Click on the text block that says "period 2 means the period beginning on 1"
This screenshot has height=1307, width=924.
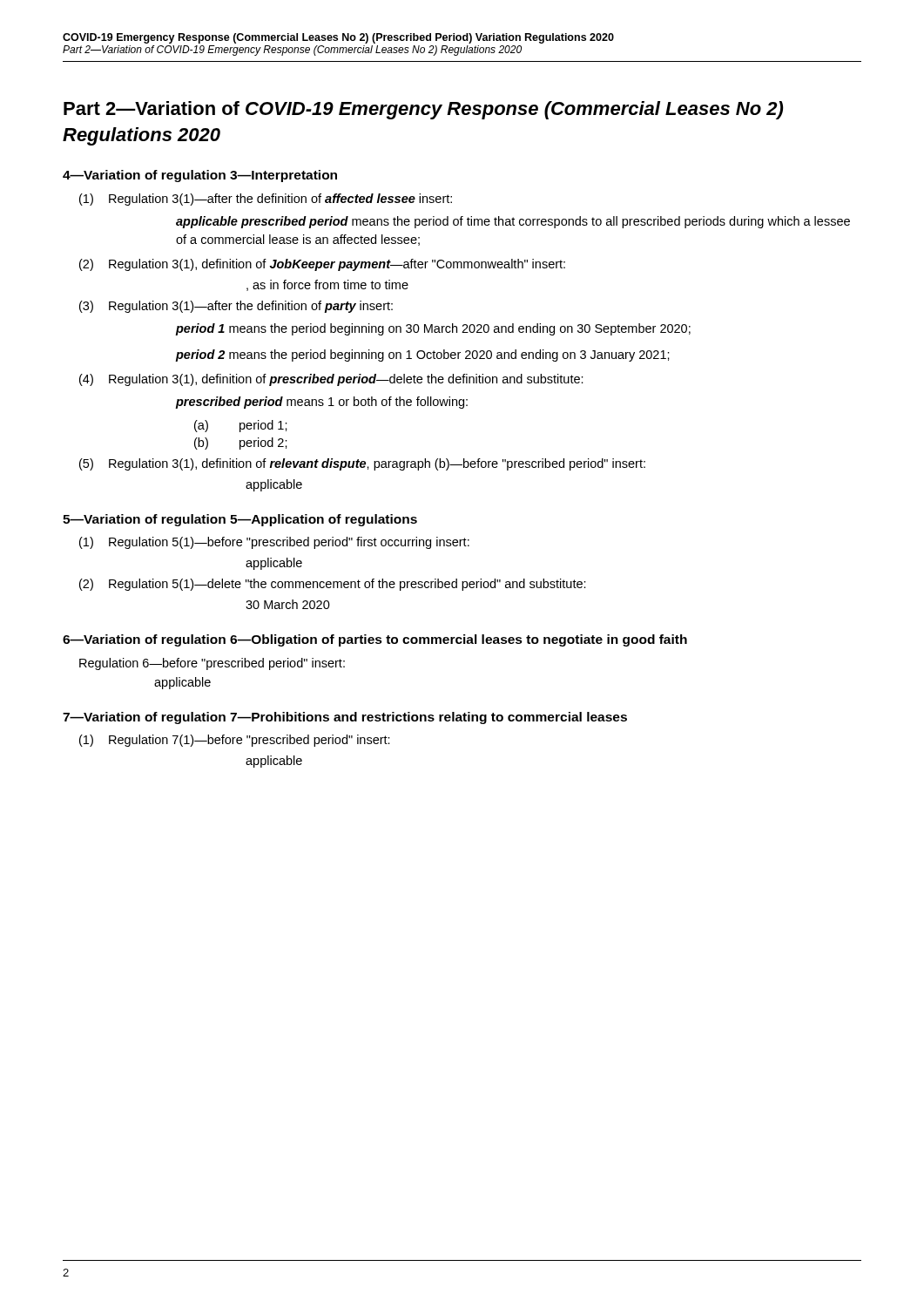[x=423, y=354]
